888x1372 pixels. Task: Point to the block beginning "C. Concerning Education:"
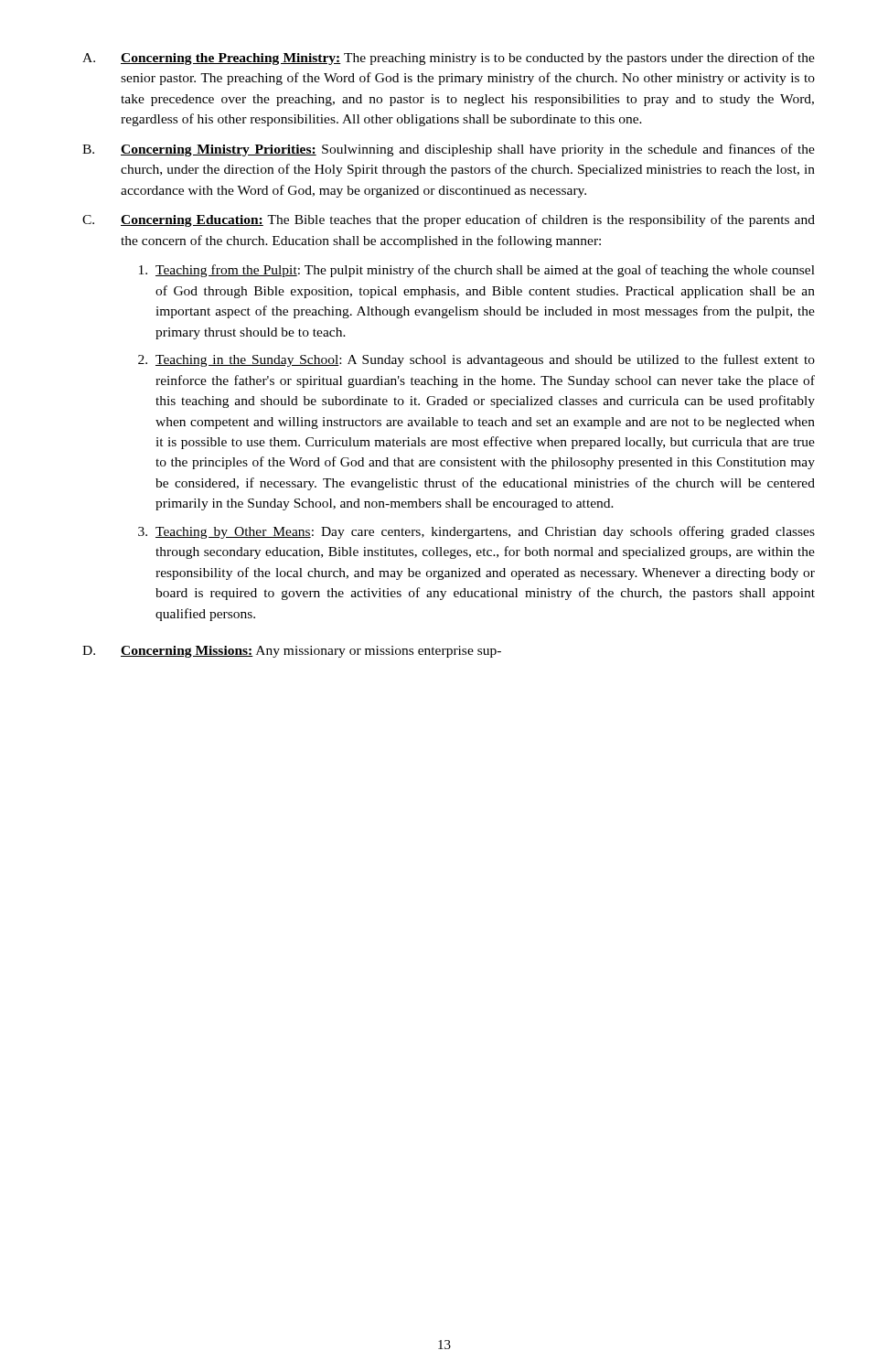pos(449,421)
